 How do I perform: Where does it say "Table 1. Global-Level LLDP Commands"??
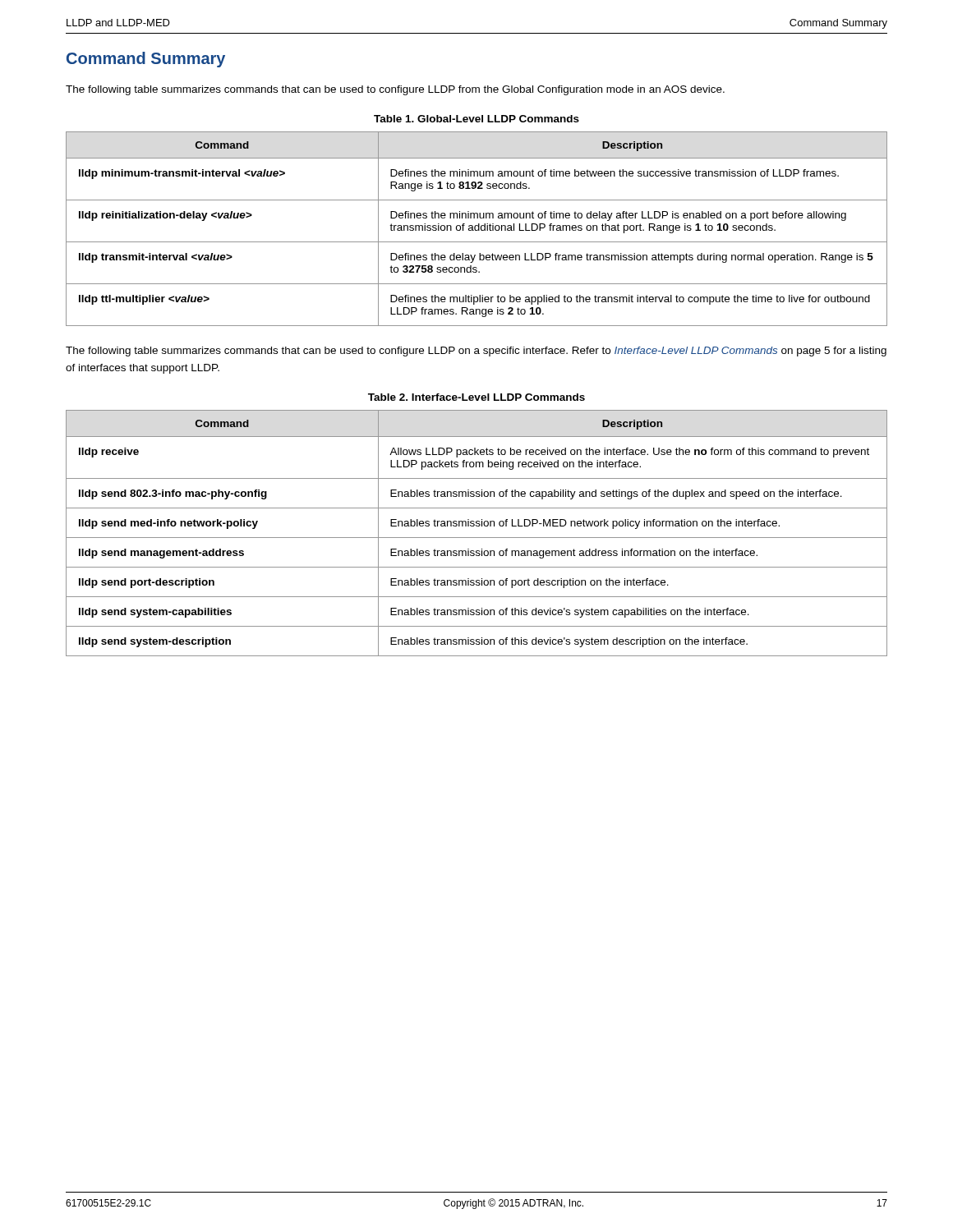click(x=476, y=119)
